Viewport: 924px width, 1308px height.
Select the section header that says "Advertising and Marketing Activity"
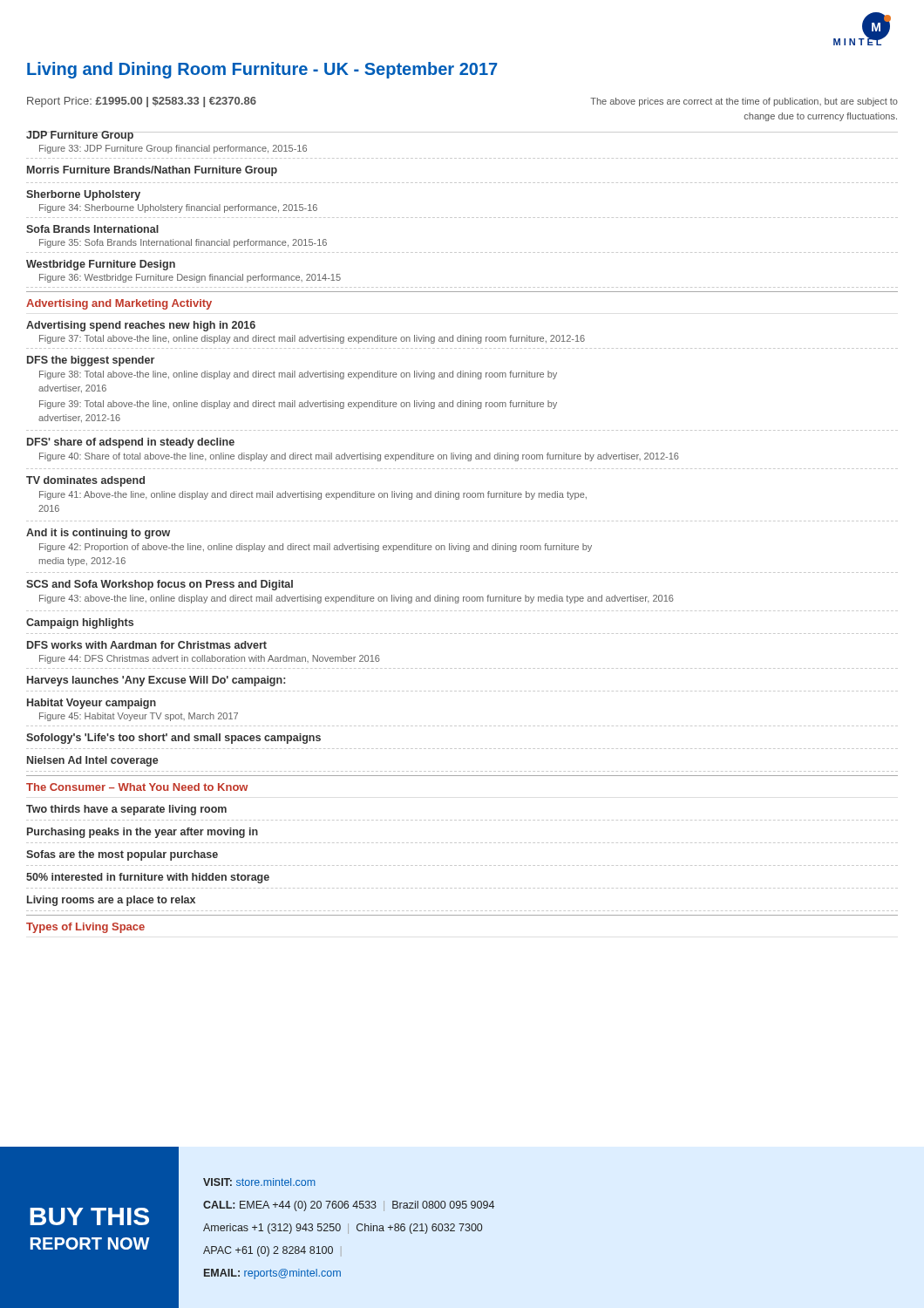point(119,303)
